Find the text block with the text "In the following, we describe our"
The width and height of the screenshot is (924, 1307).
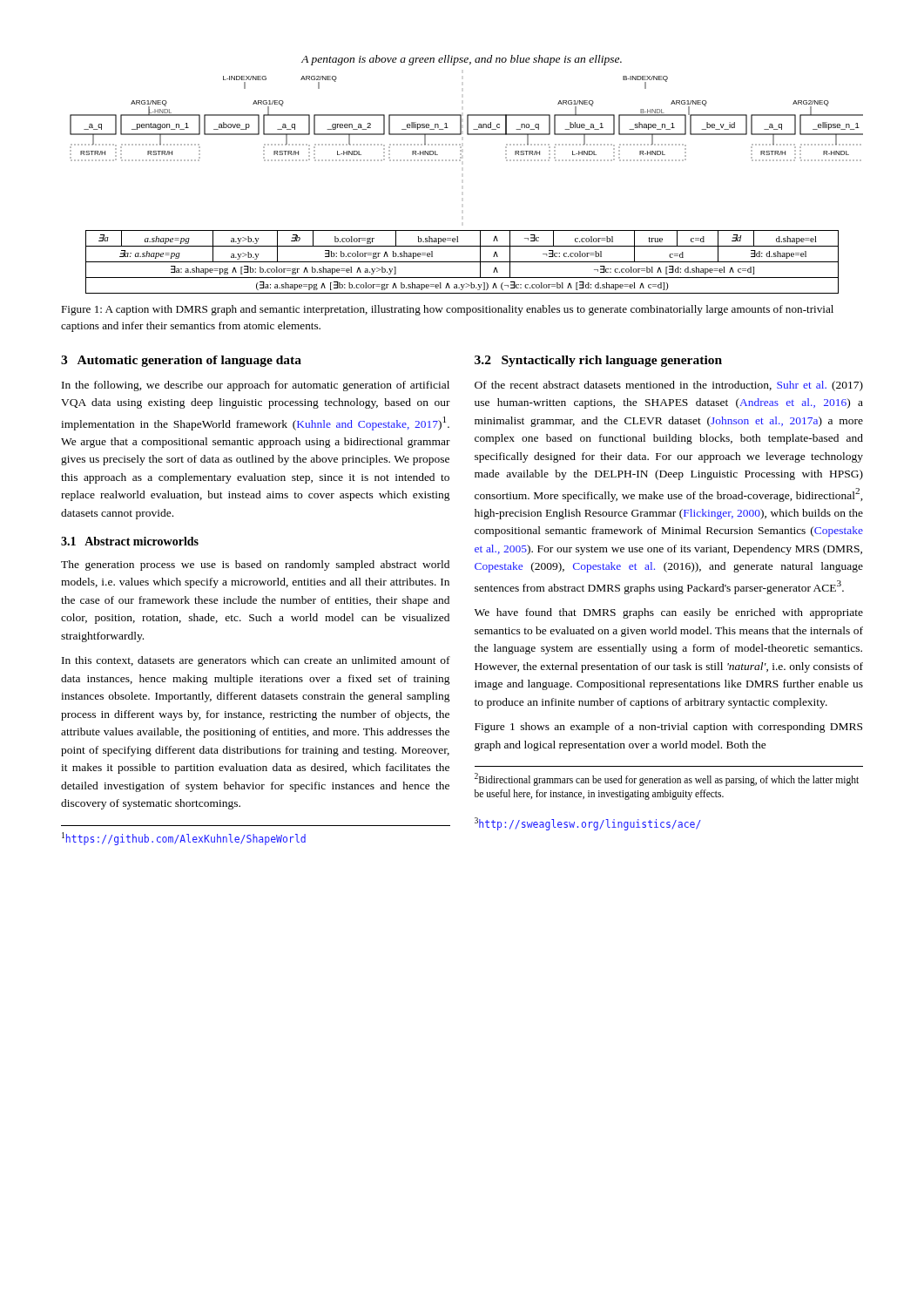[x=255, y=449]
